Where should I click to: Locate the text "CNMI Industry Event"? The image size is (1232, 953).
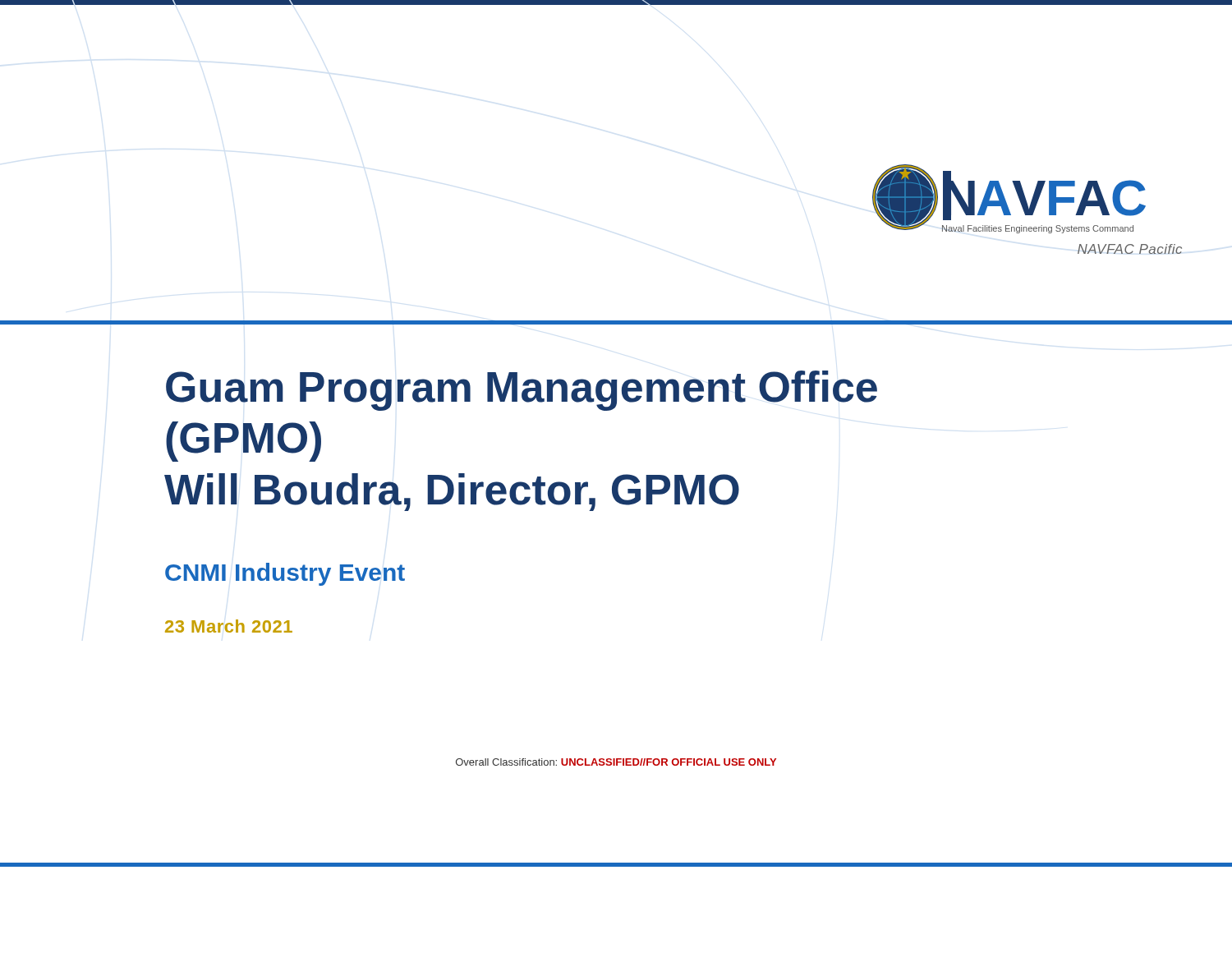pyautogui.click(x=285, y=573)
